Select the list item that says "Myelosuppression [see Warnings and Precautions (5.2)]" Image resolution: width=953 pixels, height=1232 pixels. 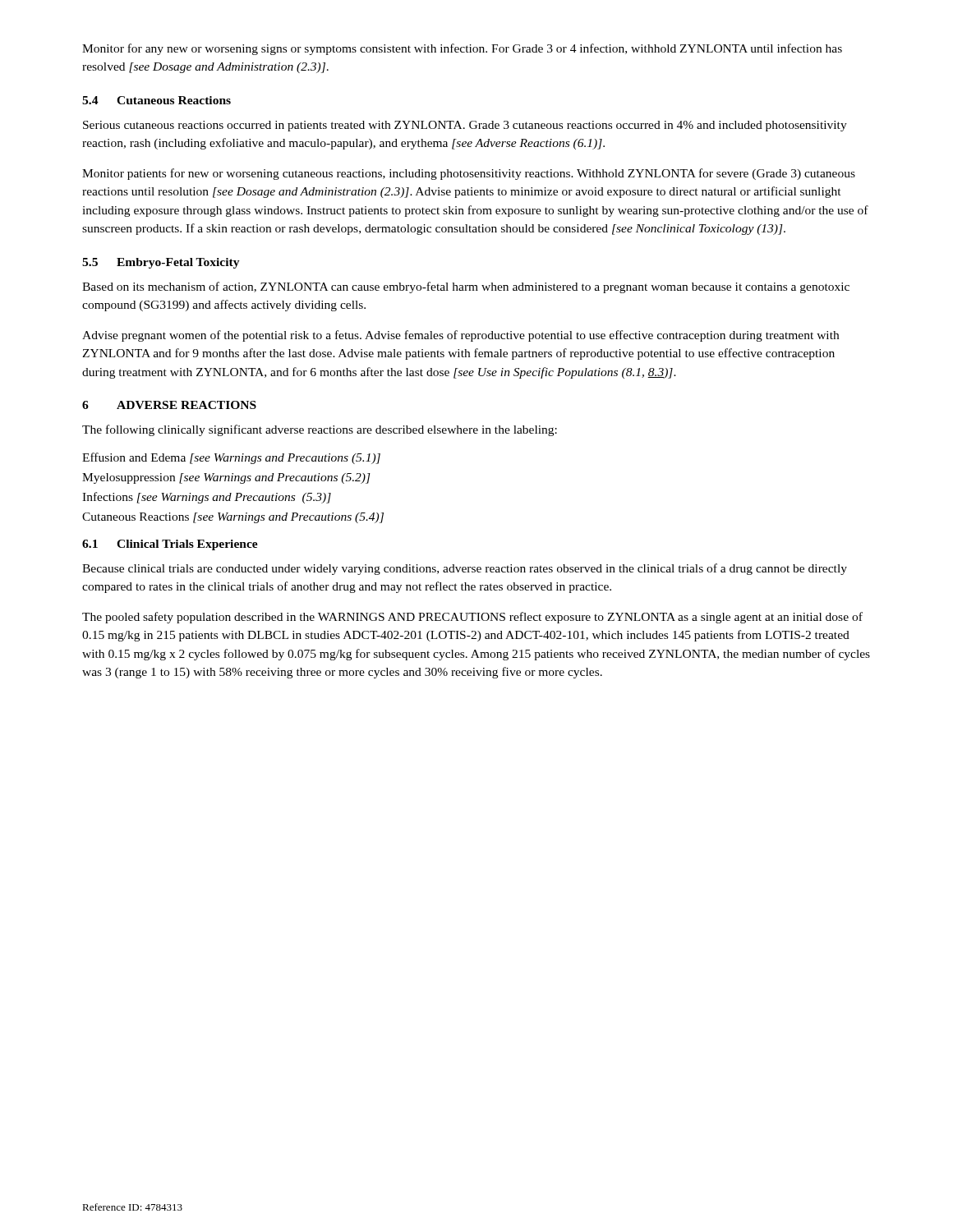(226, 476)
